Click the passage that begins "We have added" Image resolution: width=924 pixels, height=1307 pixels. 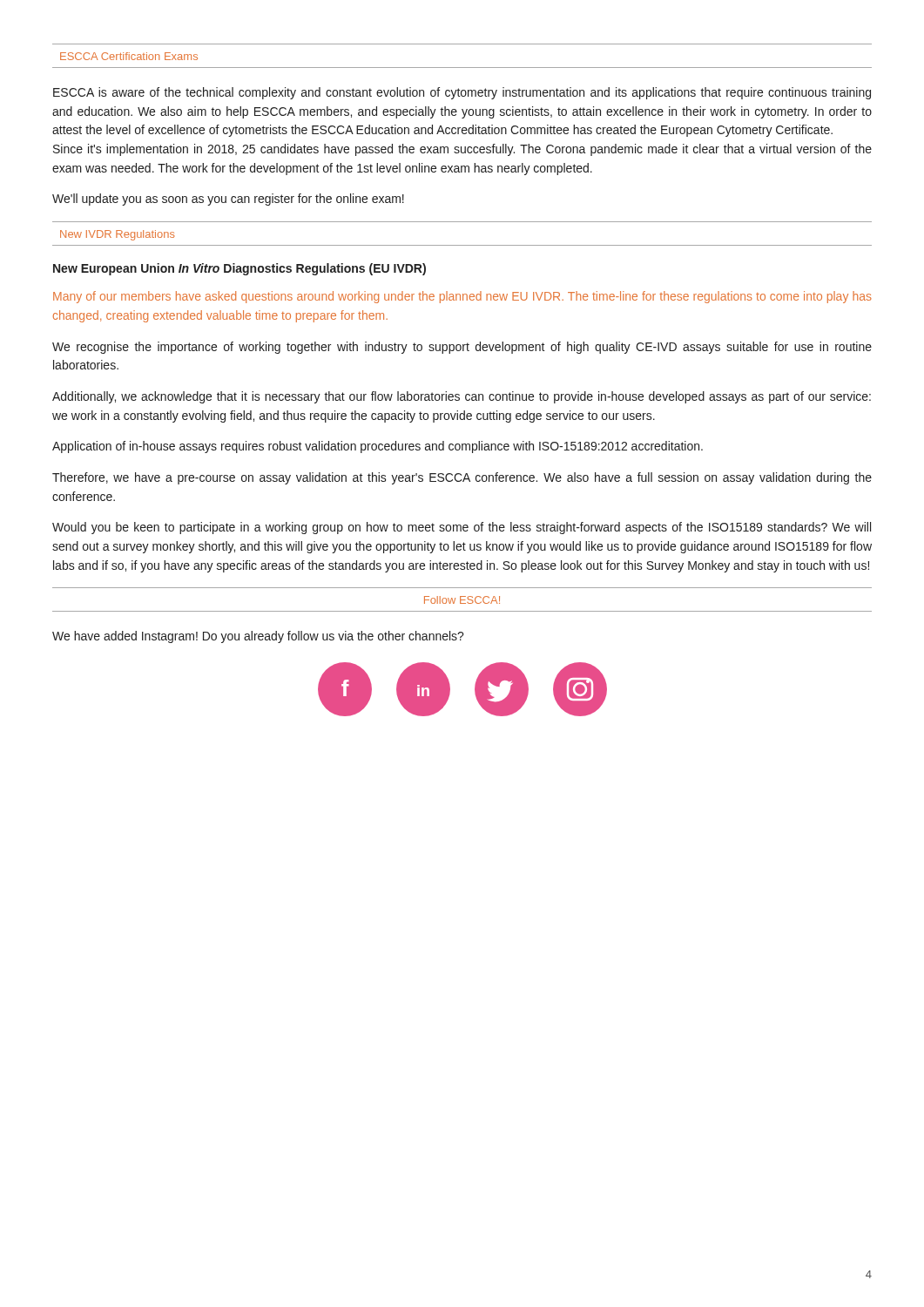[258, 636]
